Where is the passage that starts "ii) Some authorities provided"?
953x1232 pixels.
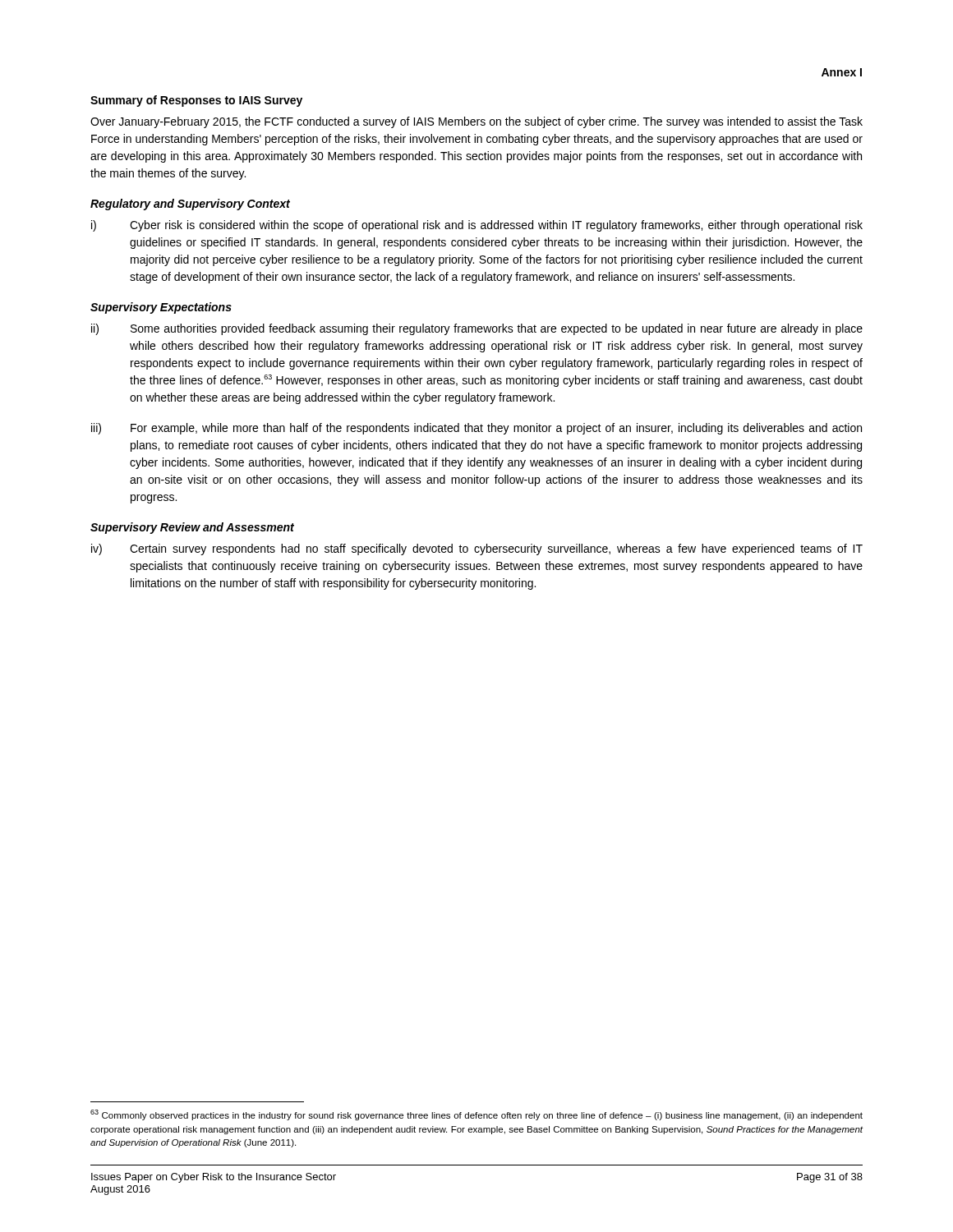476,363
